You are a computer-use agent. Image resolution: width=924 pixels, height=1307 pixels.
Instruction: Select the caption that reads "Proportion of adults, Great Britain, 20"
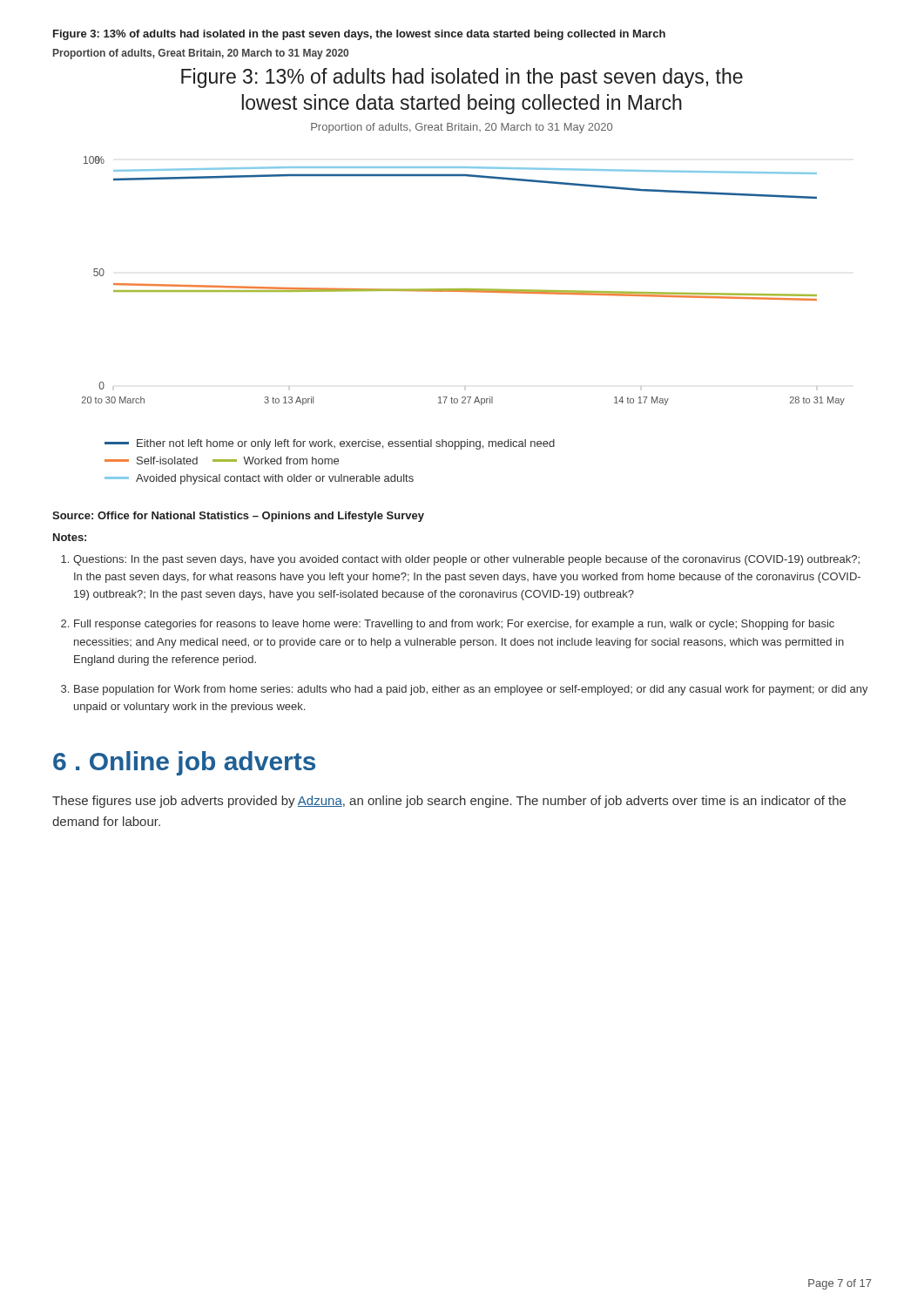pyautogui.click(x=201, y=53)
